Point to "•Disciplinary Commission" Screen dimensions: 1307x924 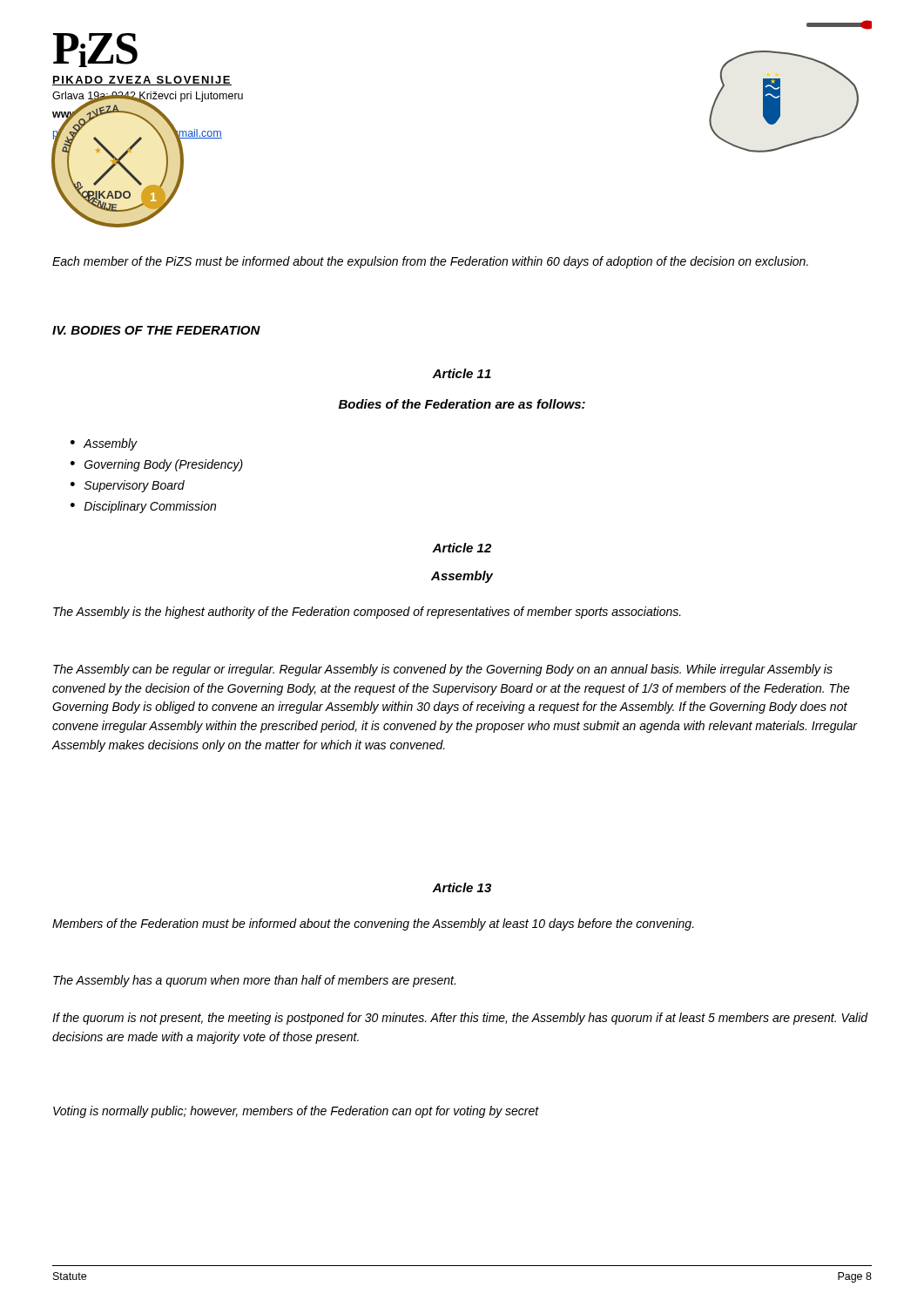pos(143,506)
